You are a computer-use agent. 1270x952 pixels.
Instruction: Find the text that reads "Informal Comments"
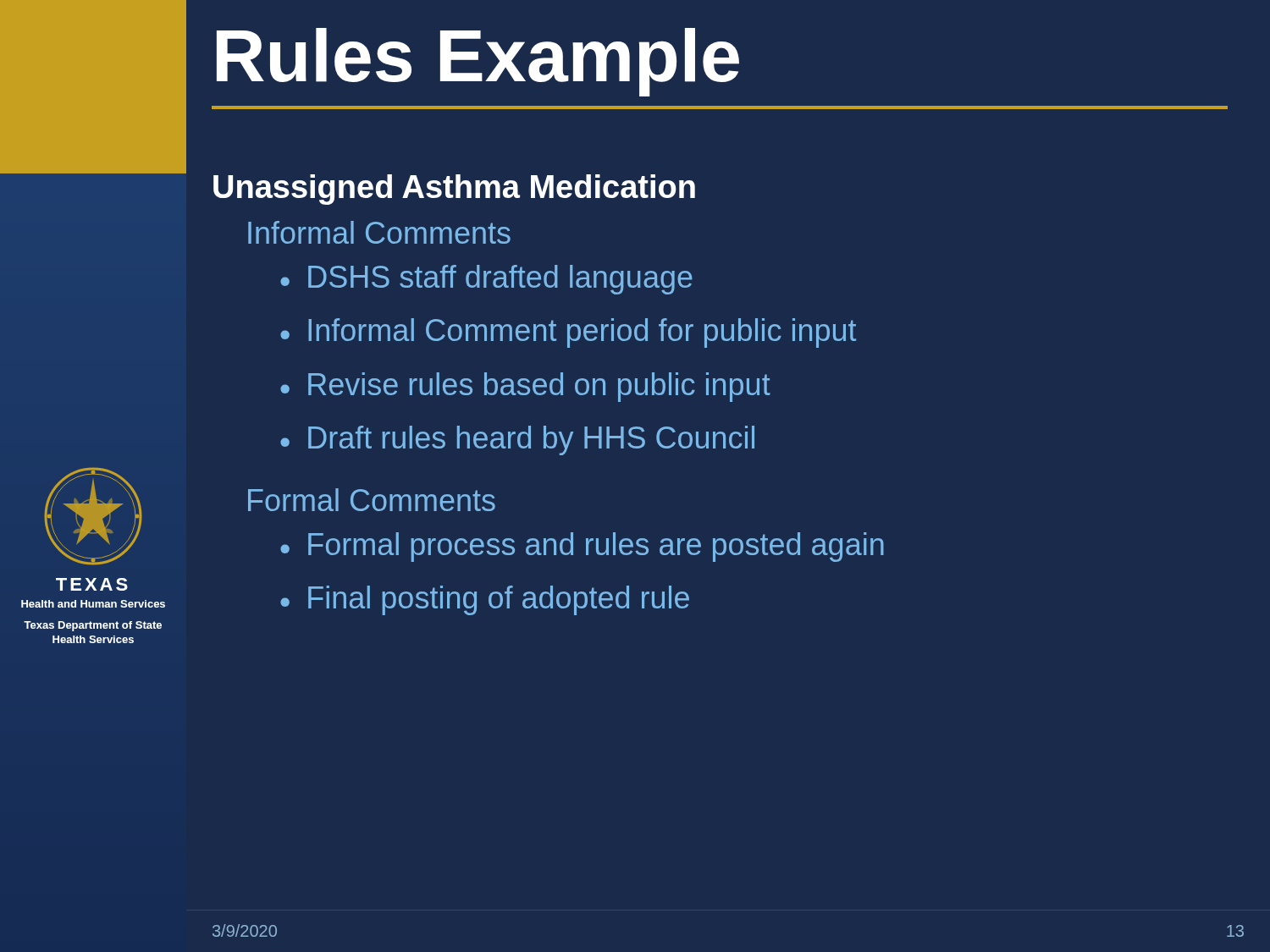pos(378,233)
